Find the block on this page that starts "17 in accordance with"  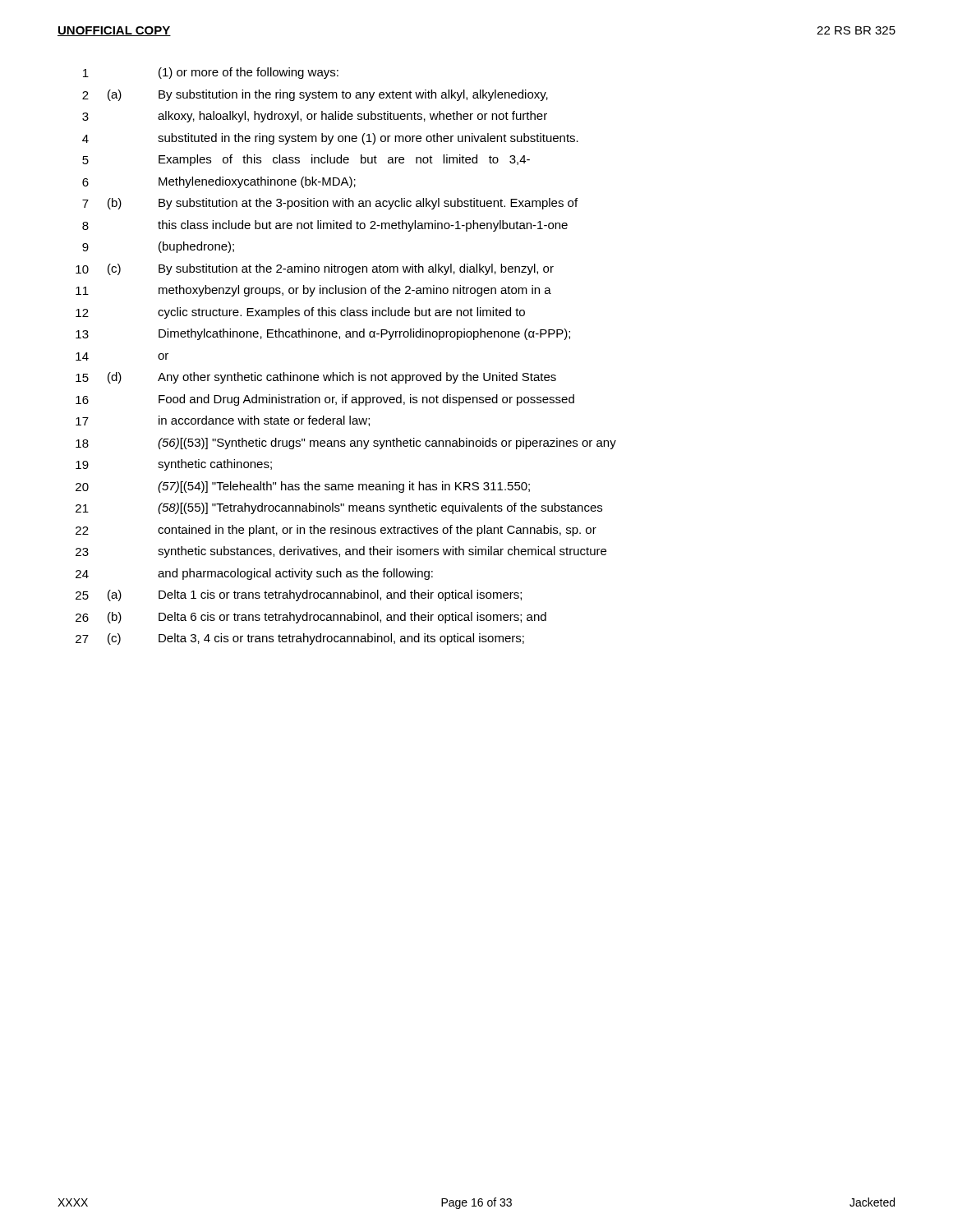click(223, 421)
